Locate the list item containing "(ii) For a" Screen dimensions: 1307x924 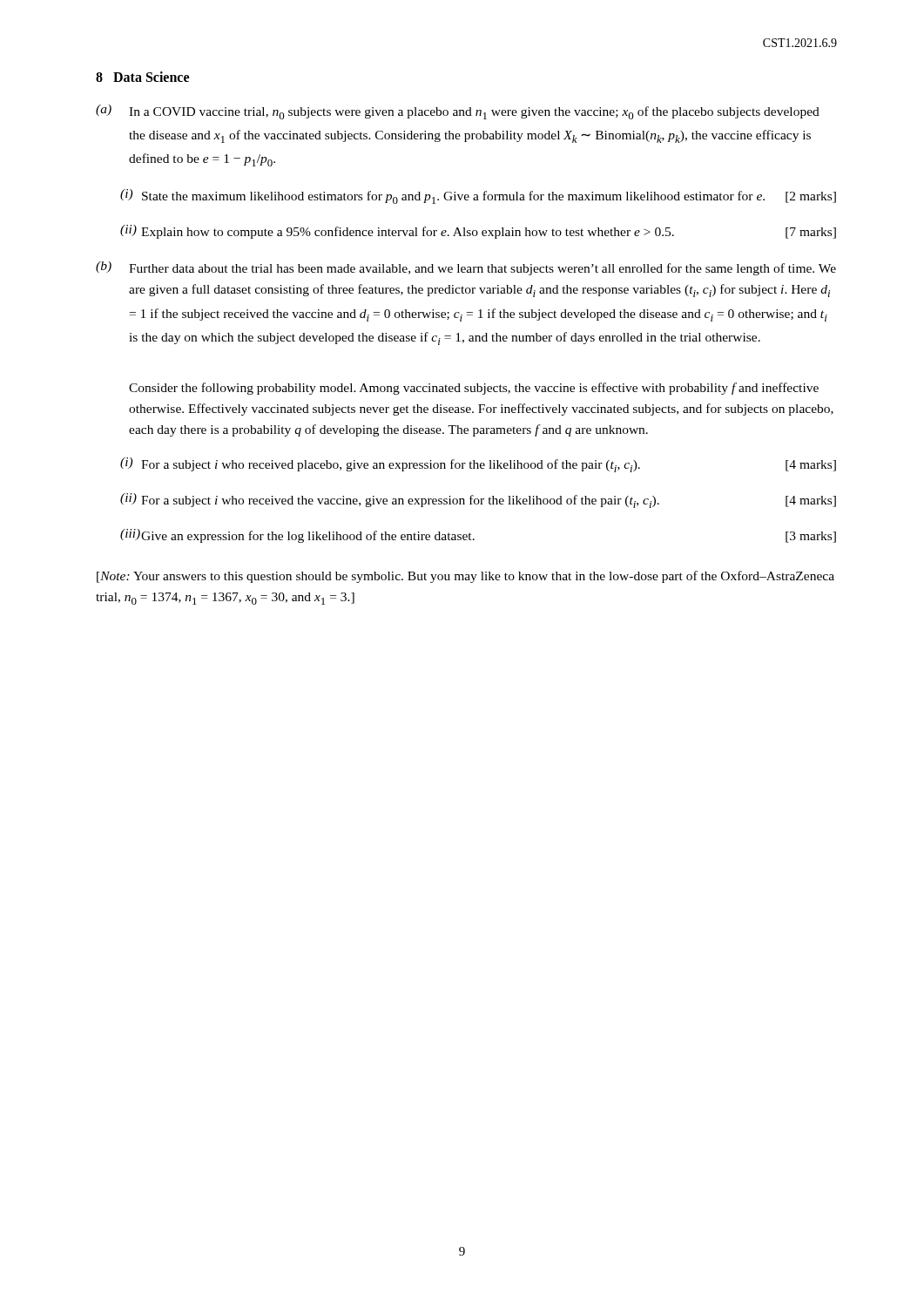[x=466, y=501]
